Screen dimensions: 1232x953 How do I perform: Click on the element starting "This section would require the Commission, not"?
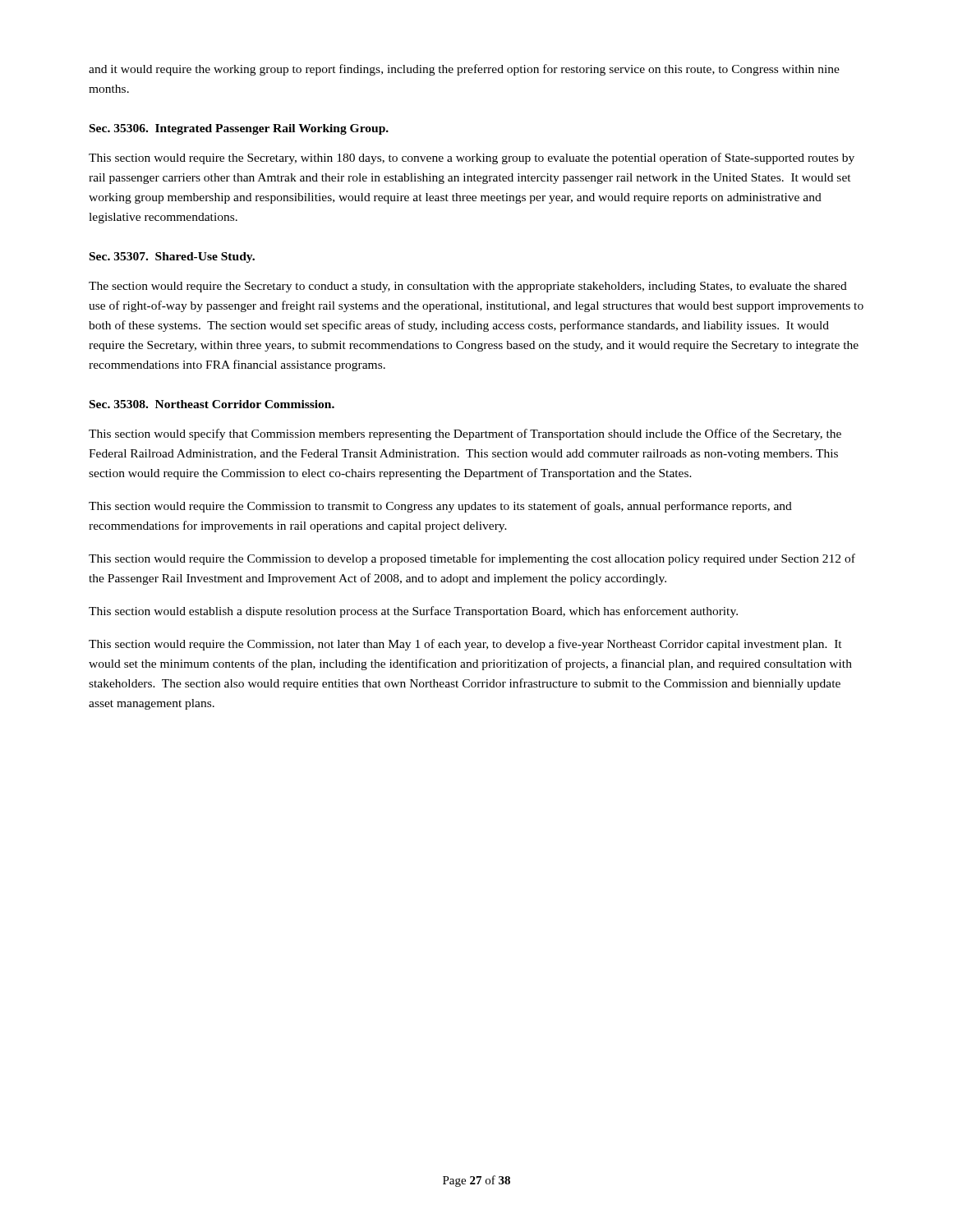pyautogui.click(x=470, y=673)
